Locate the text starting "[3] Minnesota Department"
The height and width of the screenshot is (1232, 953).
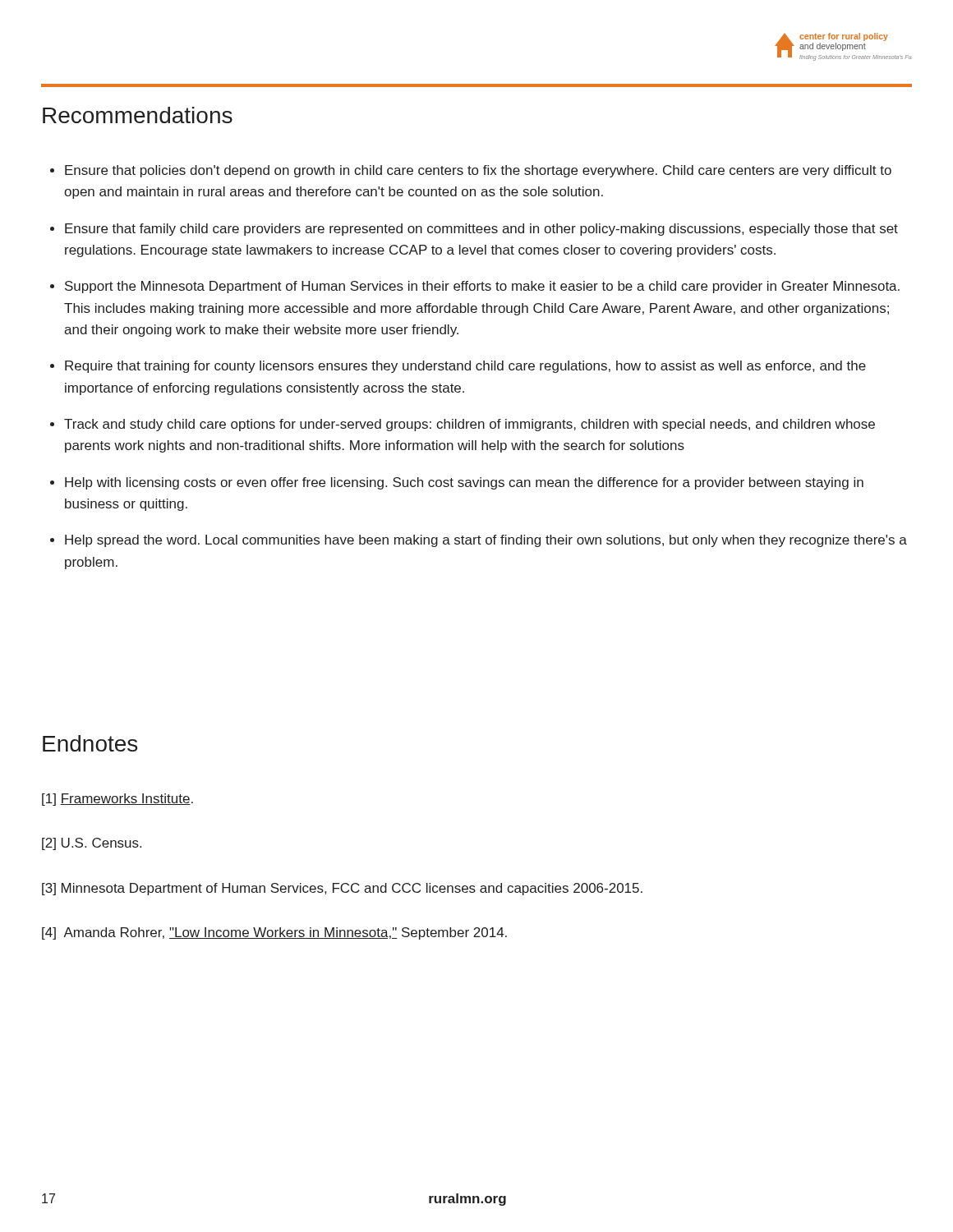coord(342,888)
